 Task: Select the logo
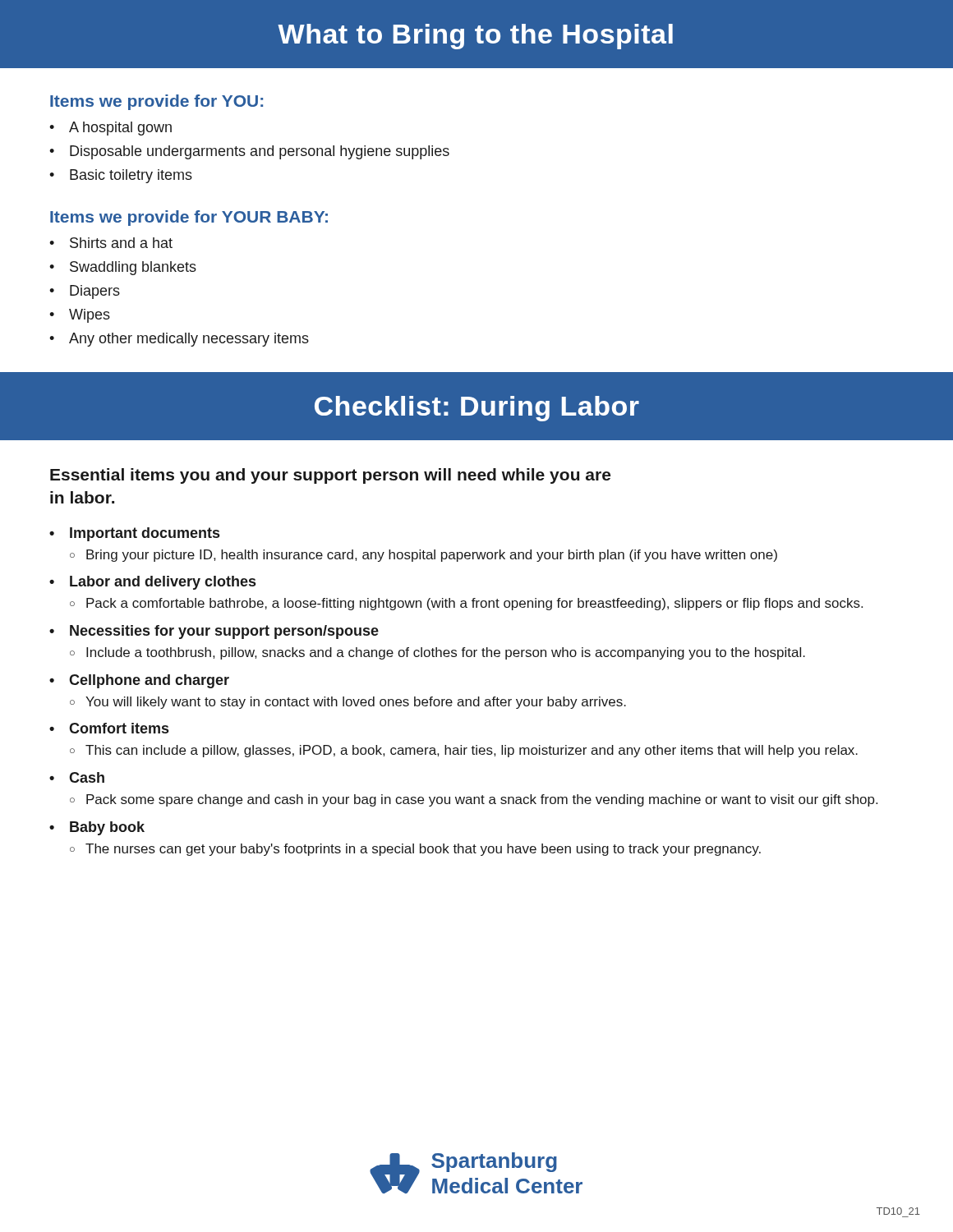(x=476, y=1174)
